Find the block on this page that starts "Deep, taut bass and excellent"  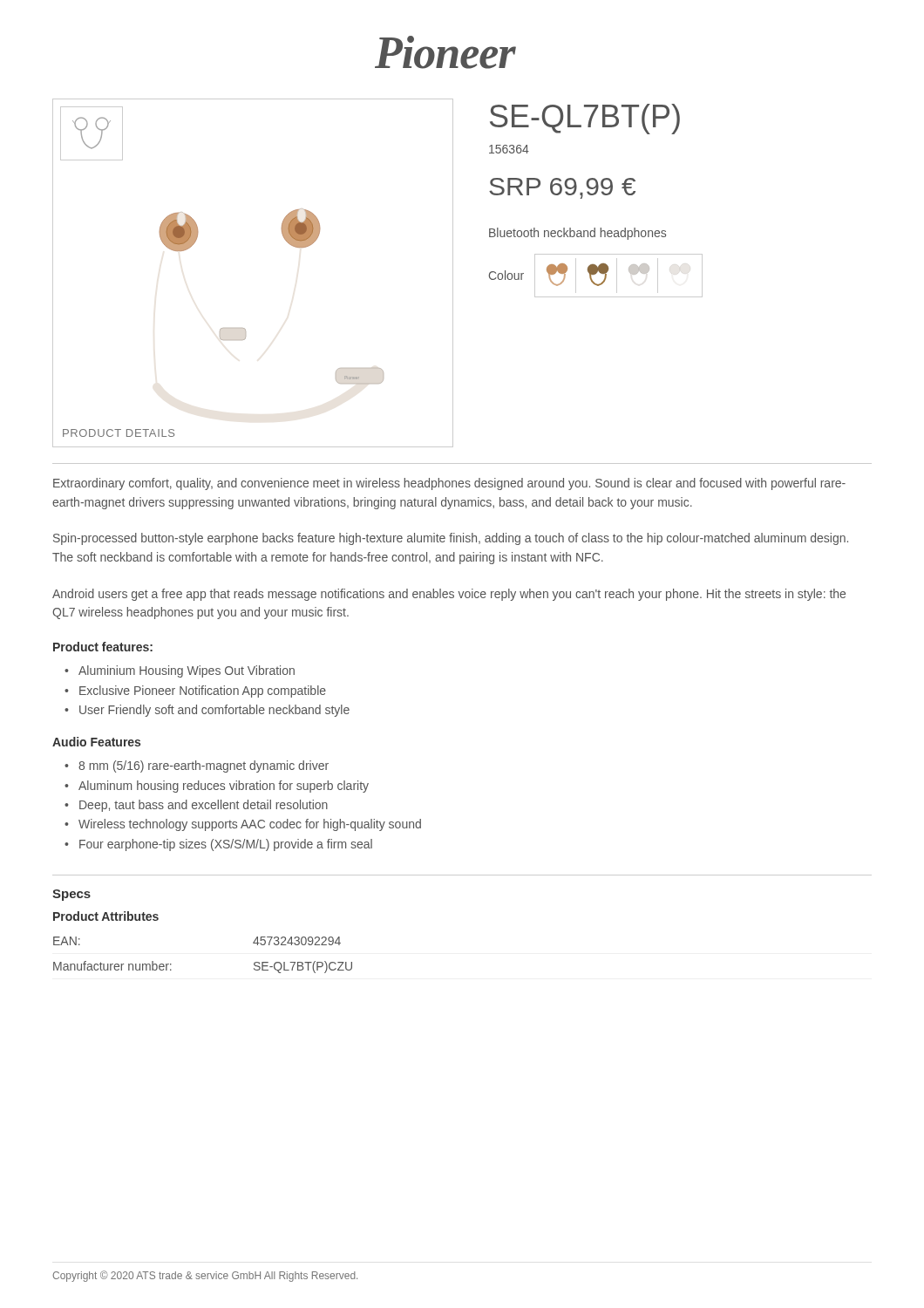click(203, 805)
